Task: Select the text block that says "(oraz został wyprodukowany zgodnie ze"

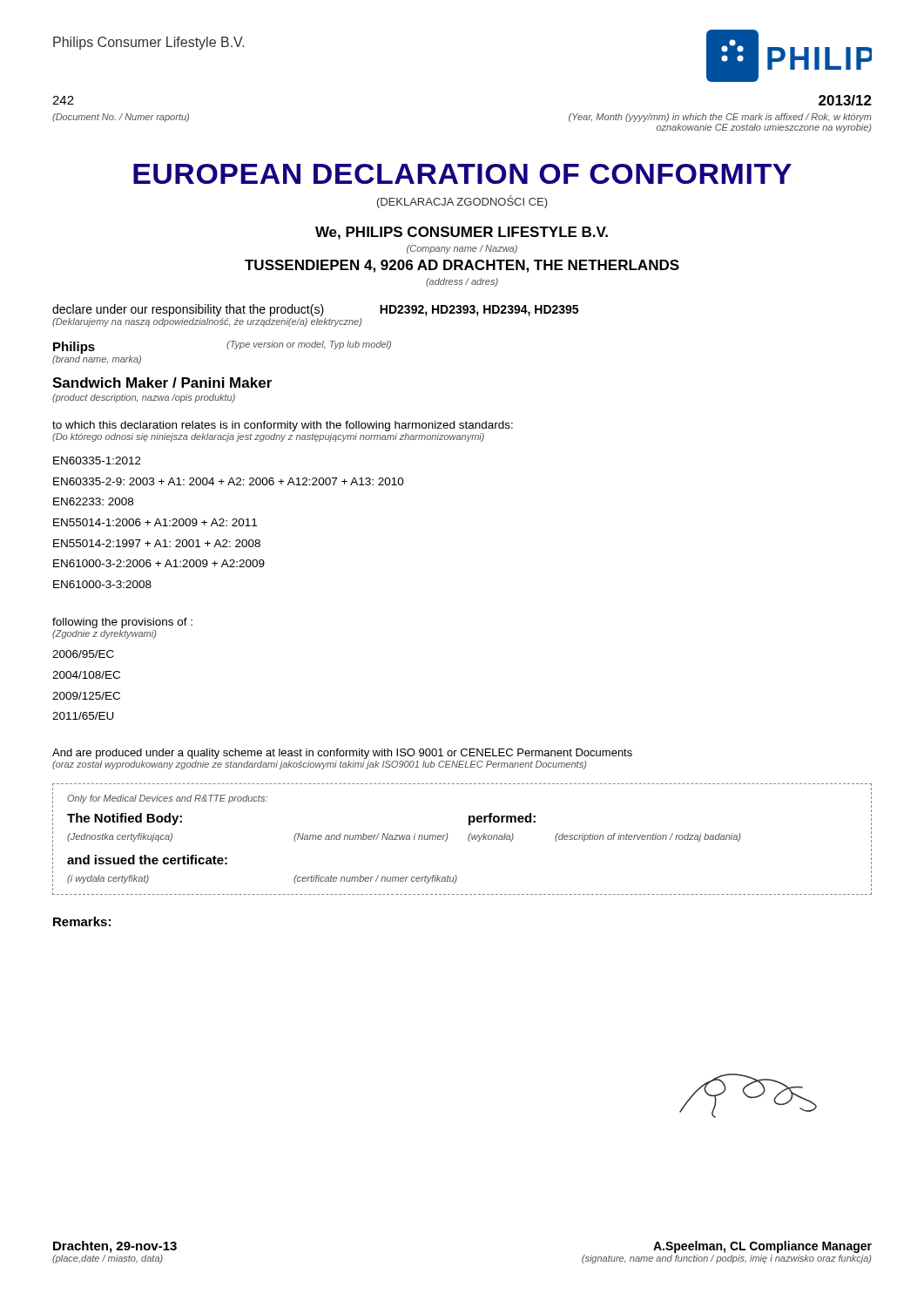Action: tap(320, 764)
